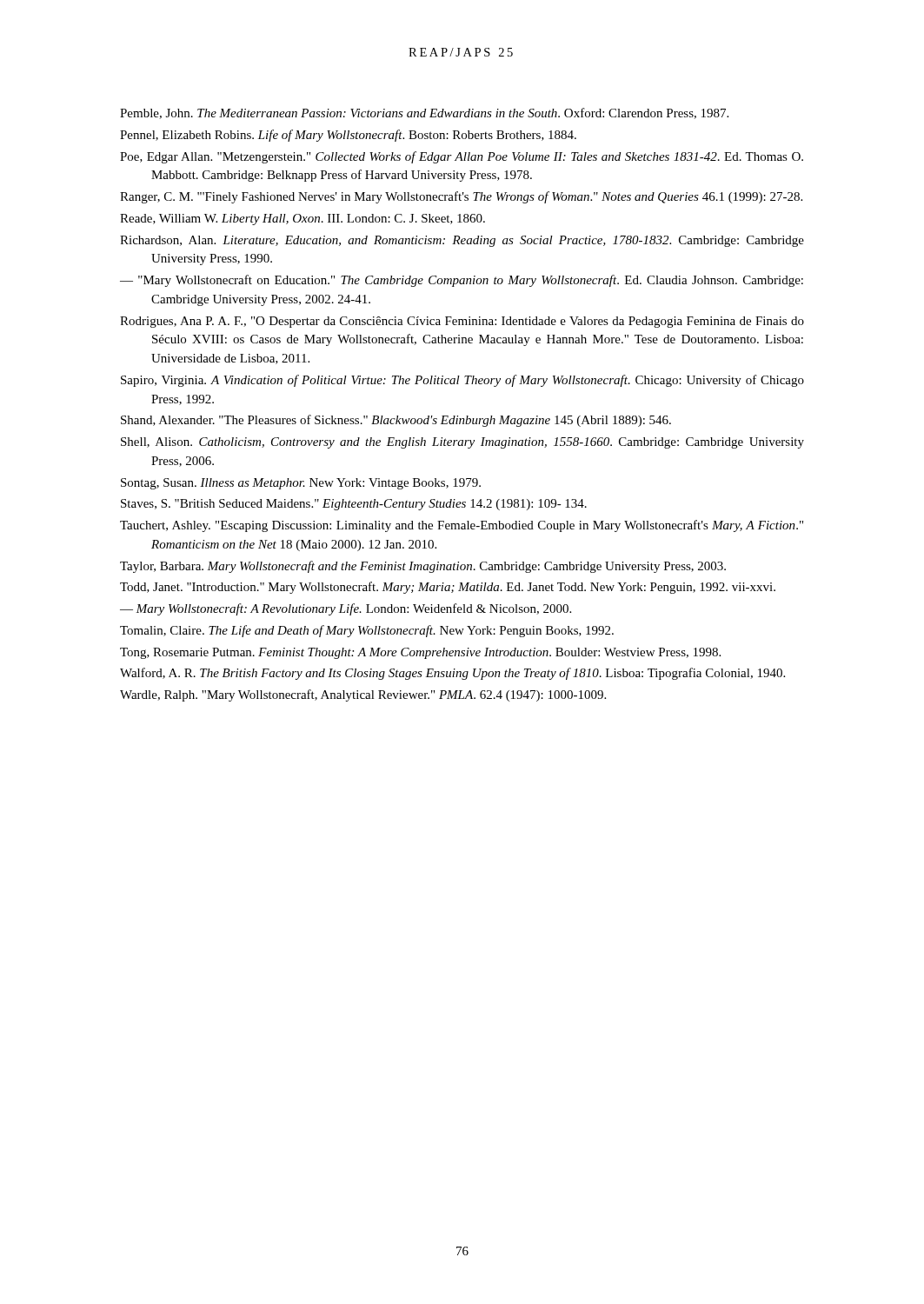The height and width of the screenshot is (1304, 924).
Task: Locate the list item that reads "Richardson, Alan. Literature,"
Action: tap(462, 249)
